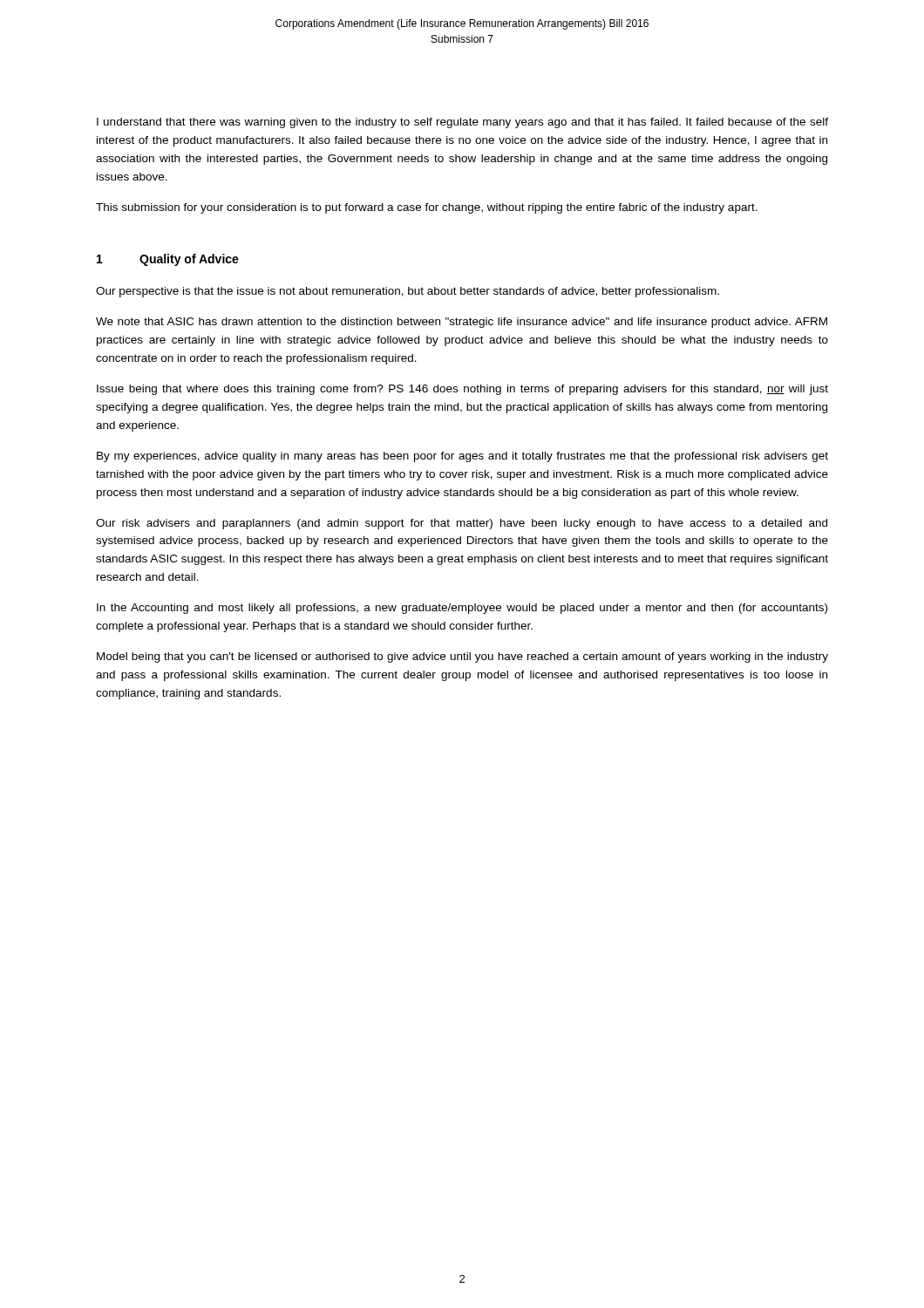Click on the passage starting "We note that"

pyautogui.click(x=462, y=341)
